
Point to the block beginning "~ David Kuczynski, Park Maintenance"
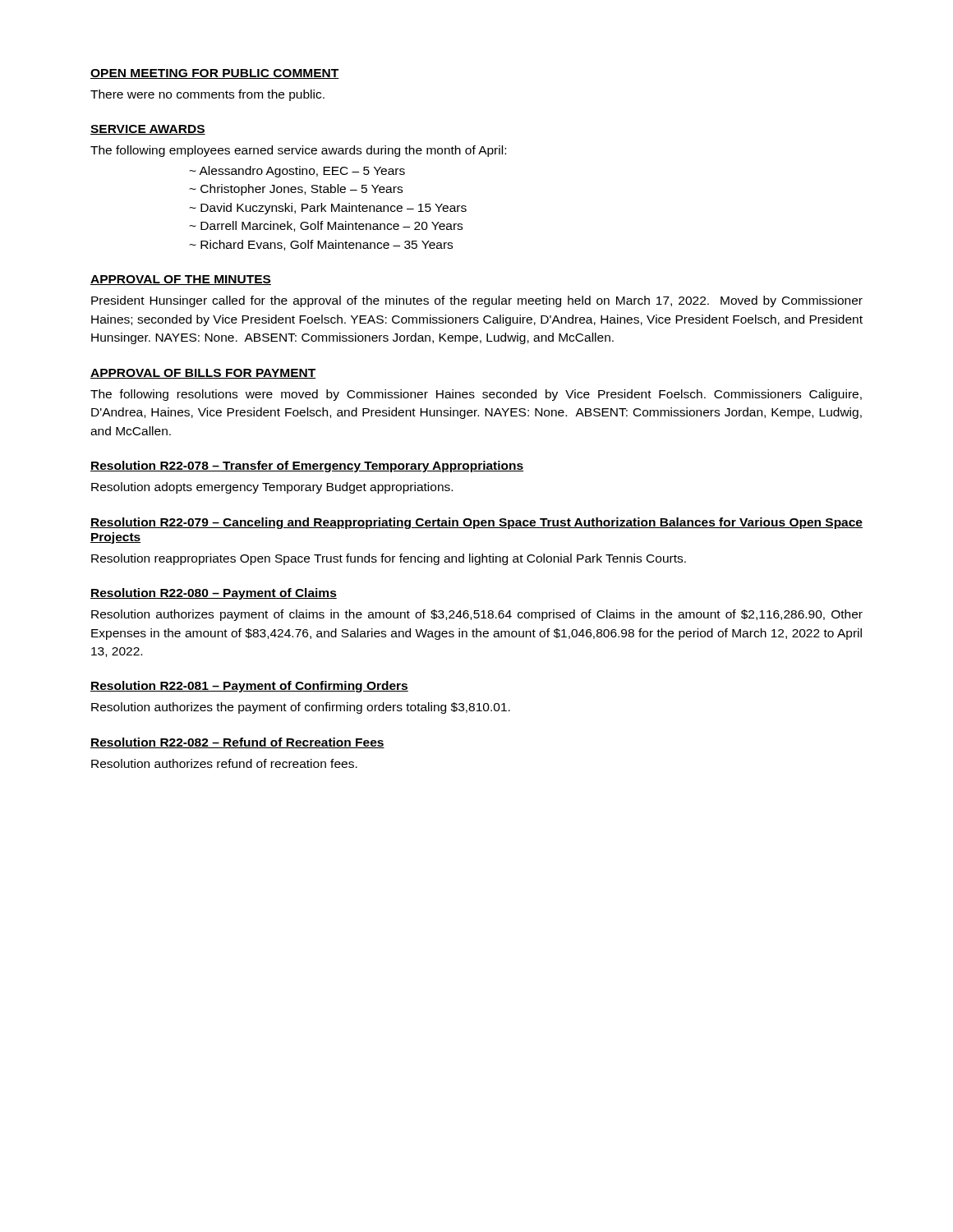click(x=328, y=207)
